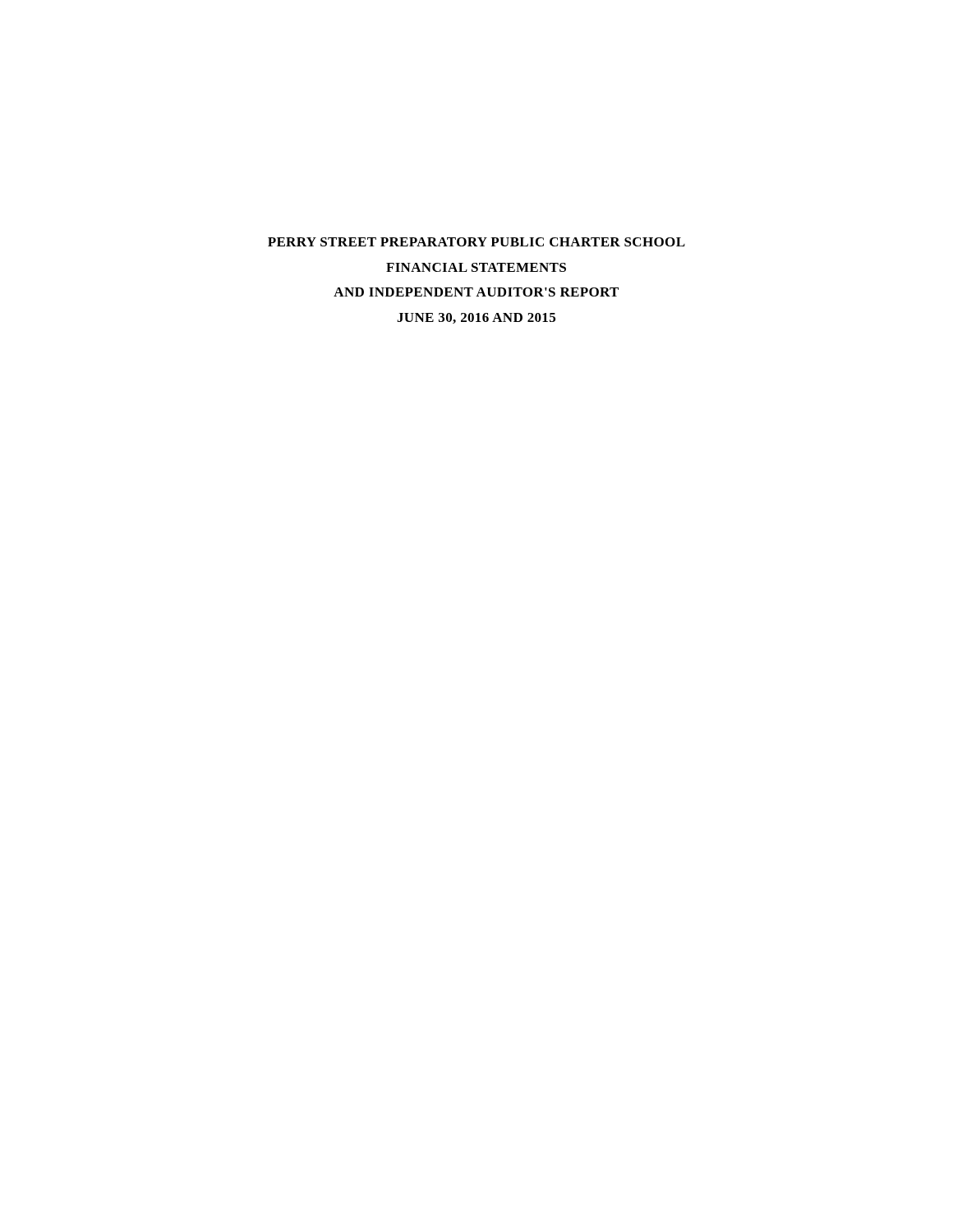Click on the title containing "PERRY STREET PREPARATORY PUBLIC CHARTER SCHOOL FINANCIAL STATEMENTS"
The image size is (953, 1232).
(x=476, y=280)
